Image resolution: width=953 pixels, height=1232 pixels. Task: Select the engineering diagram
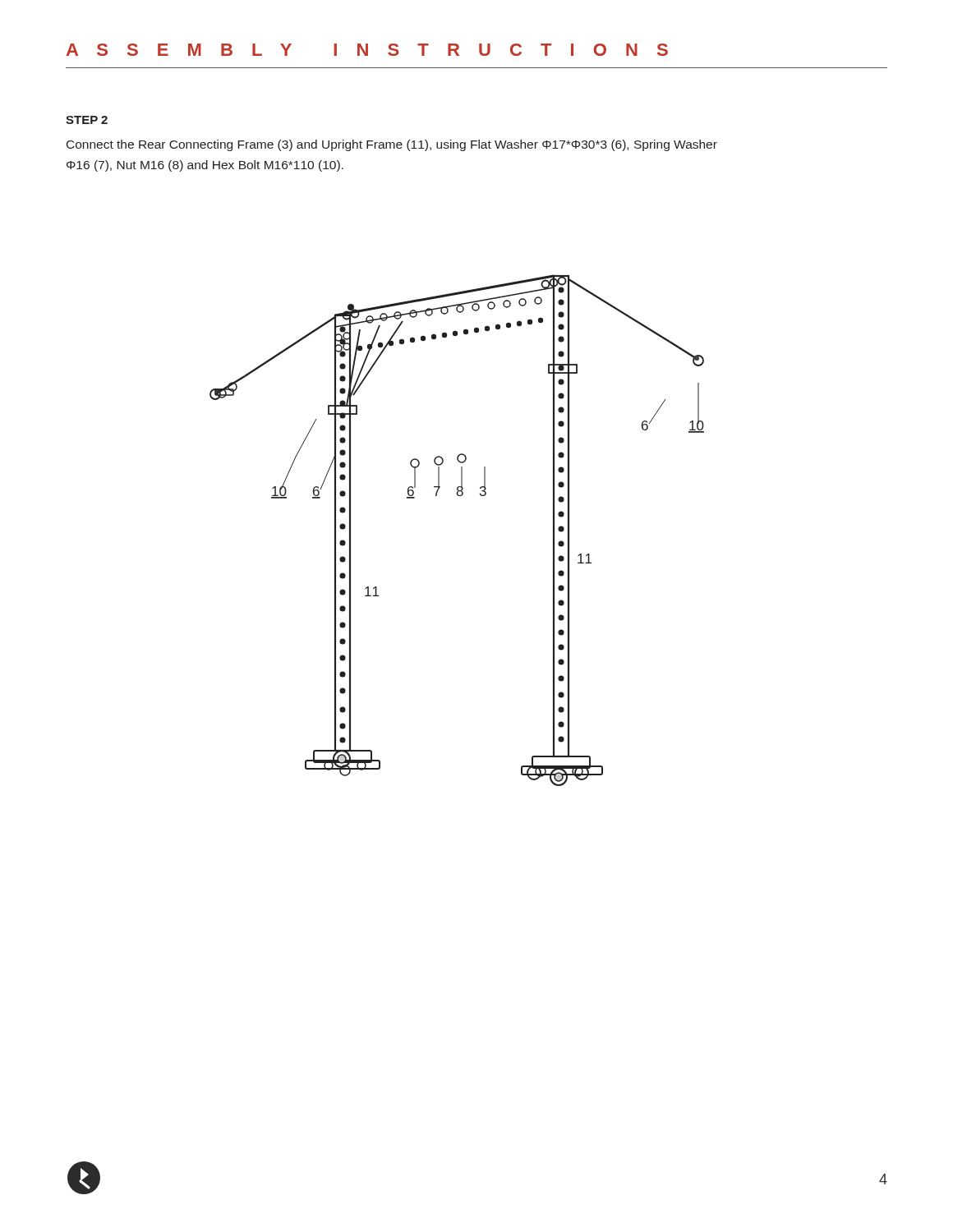click(x=476, y=522)
